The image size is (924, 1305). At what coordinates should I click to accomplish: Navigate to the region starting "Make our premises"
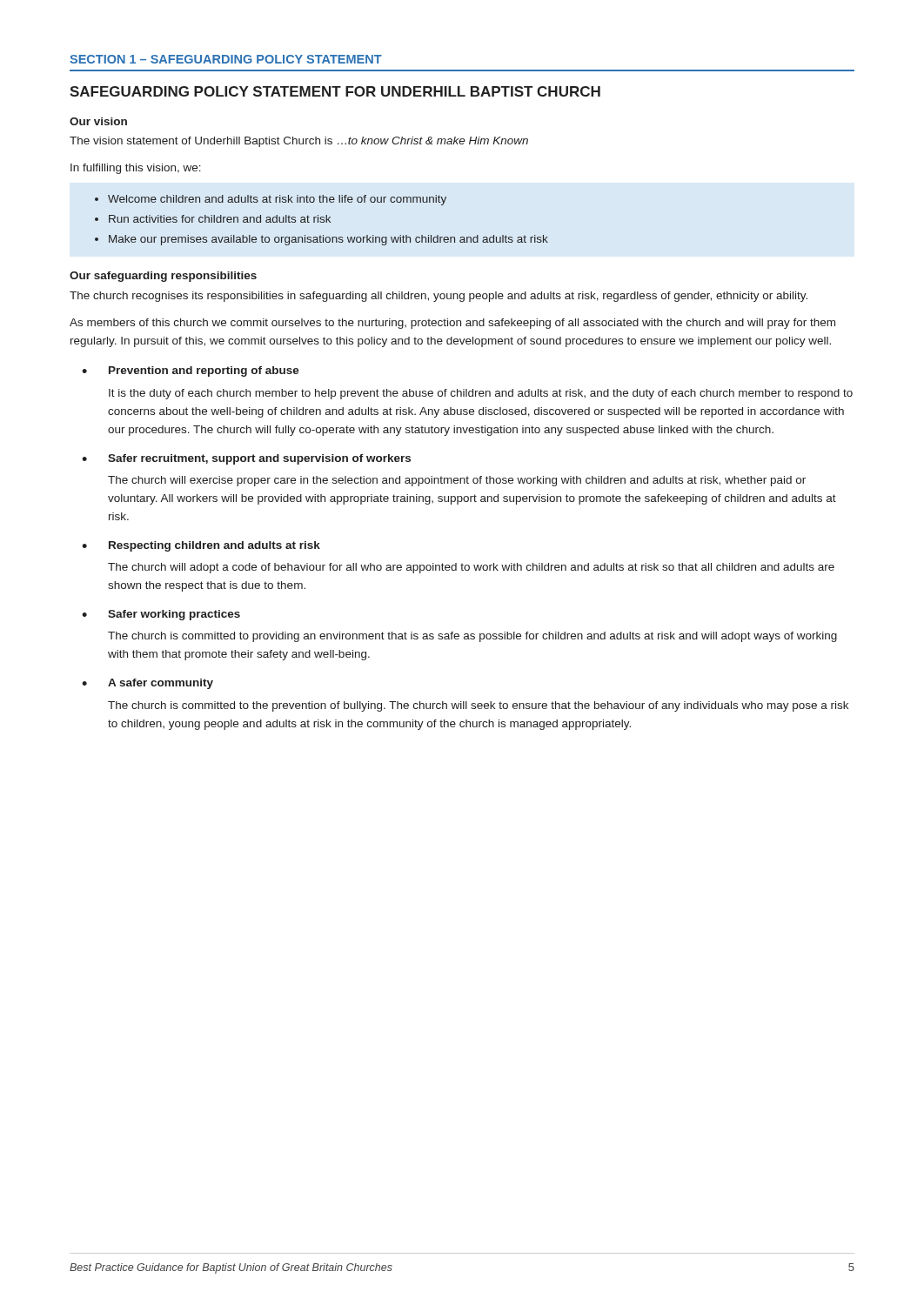pos(328,239)
